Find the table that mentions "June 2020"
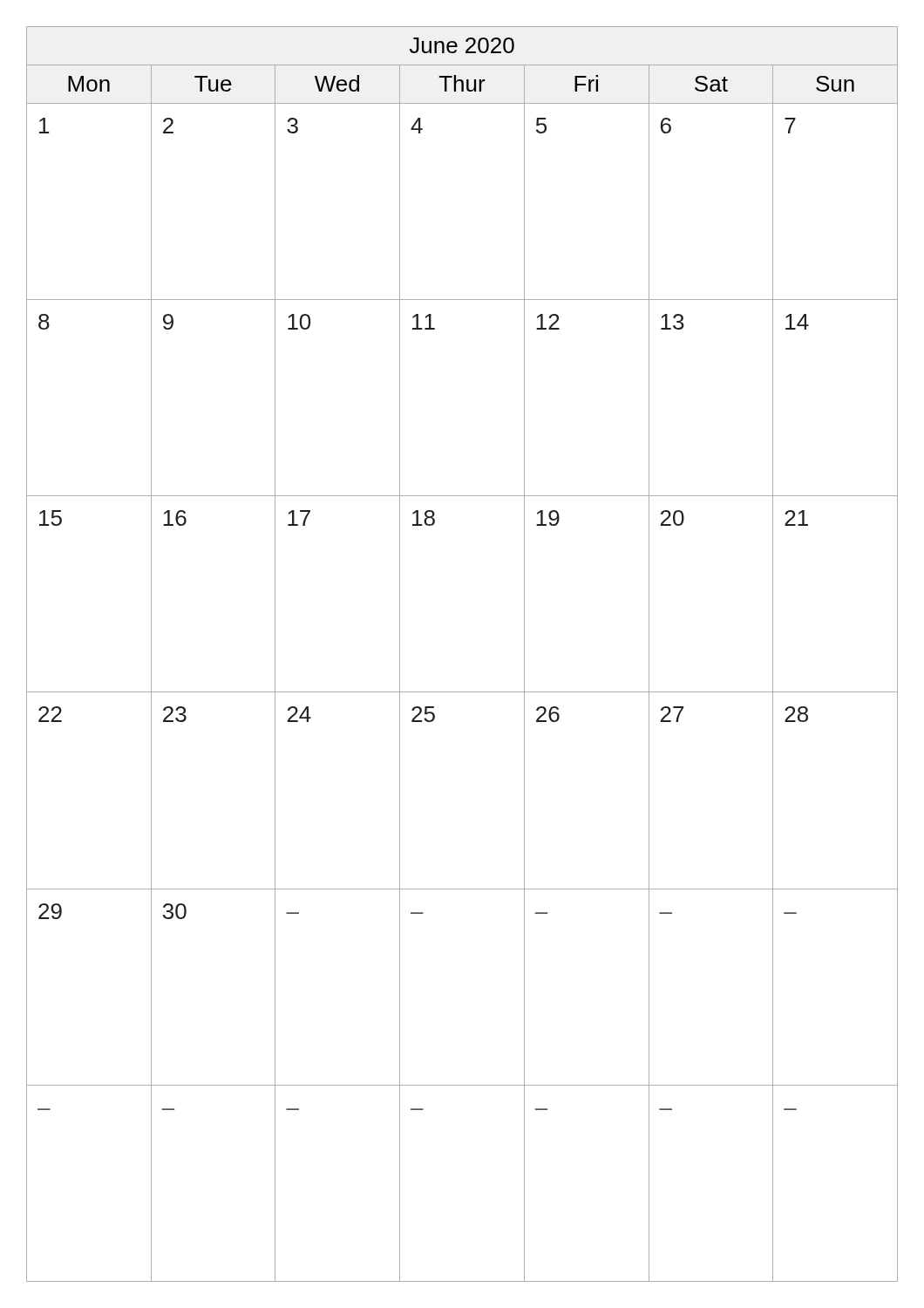 point(462,654)
